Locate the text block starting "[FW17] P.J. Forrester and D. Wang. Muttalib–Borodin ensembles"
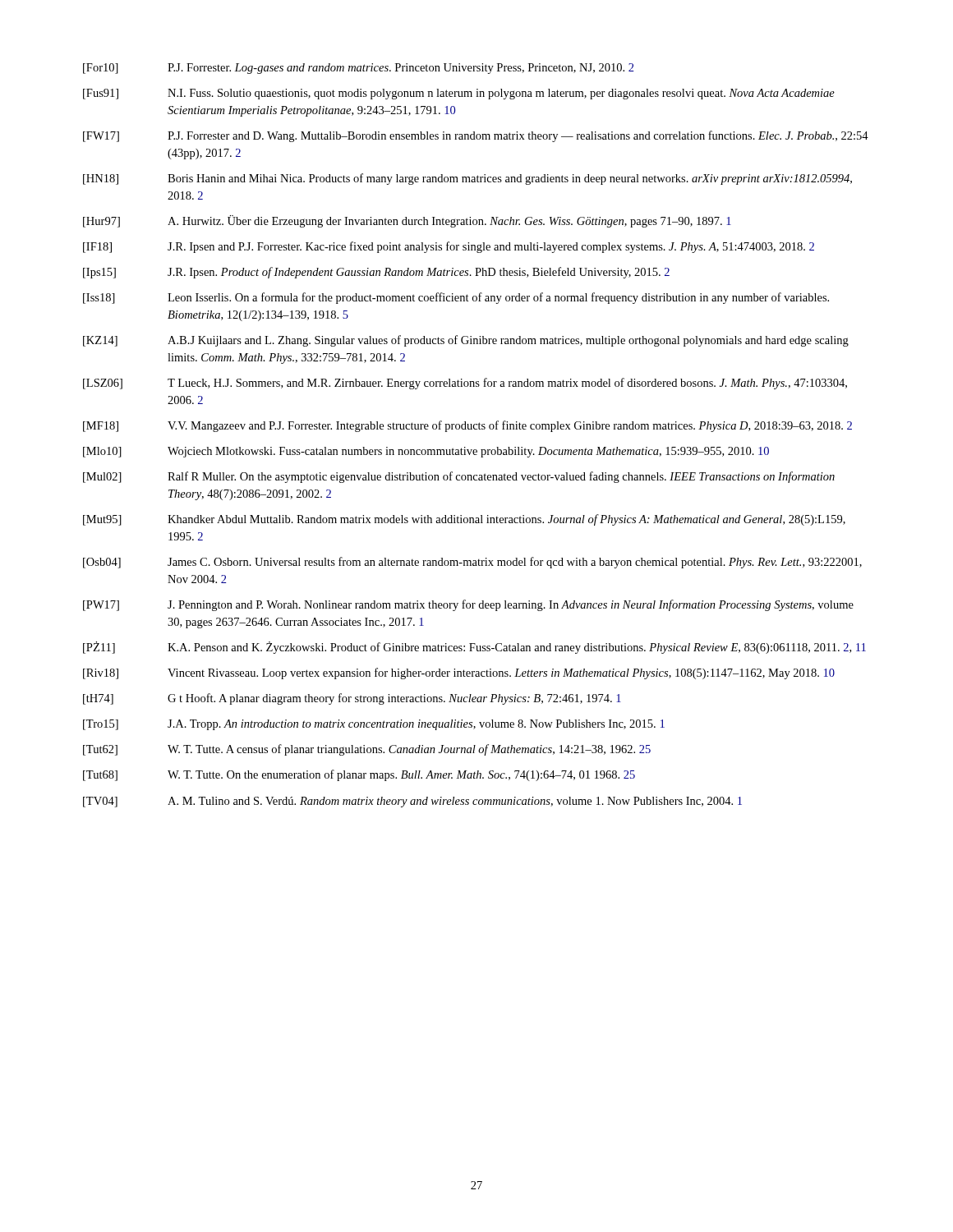Image resolution: width=953 pixels, height=1232 pixels. (476, 145)
